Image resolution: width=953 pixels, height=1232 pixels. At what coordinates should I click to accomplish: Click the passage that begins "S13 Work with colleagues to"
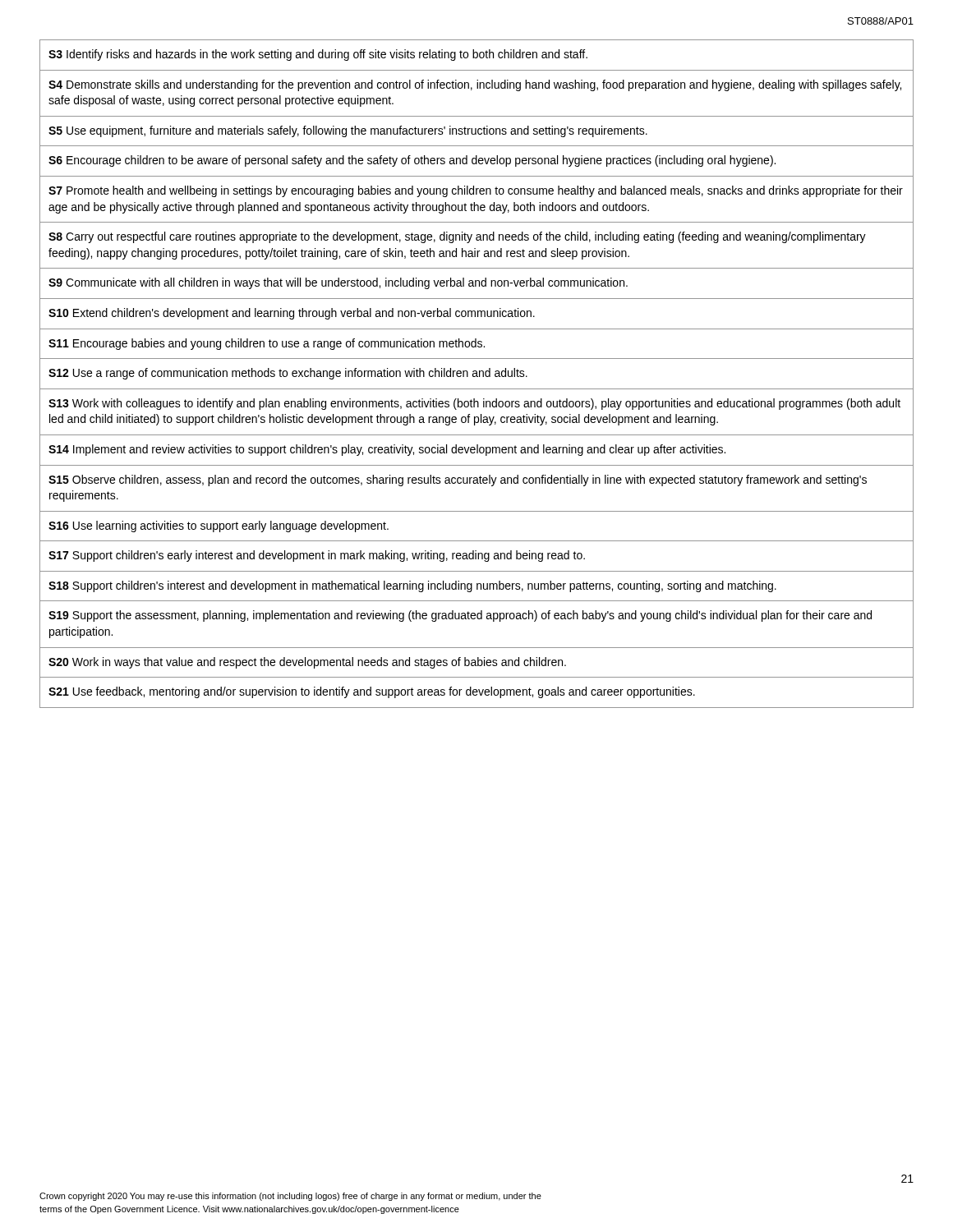coord(475,411)
